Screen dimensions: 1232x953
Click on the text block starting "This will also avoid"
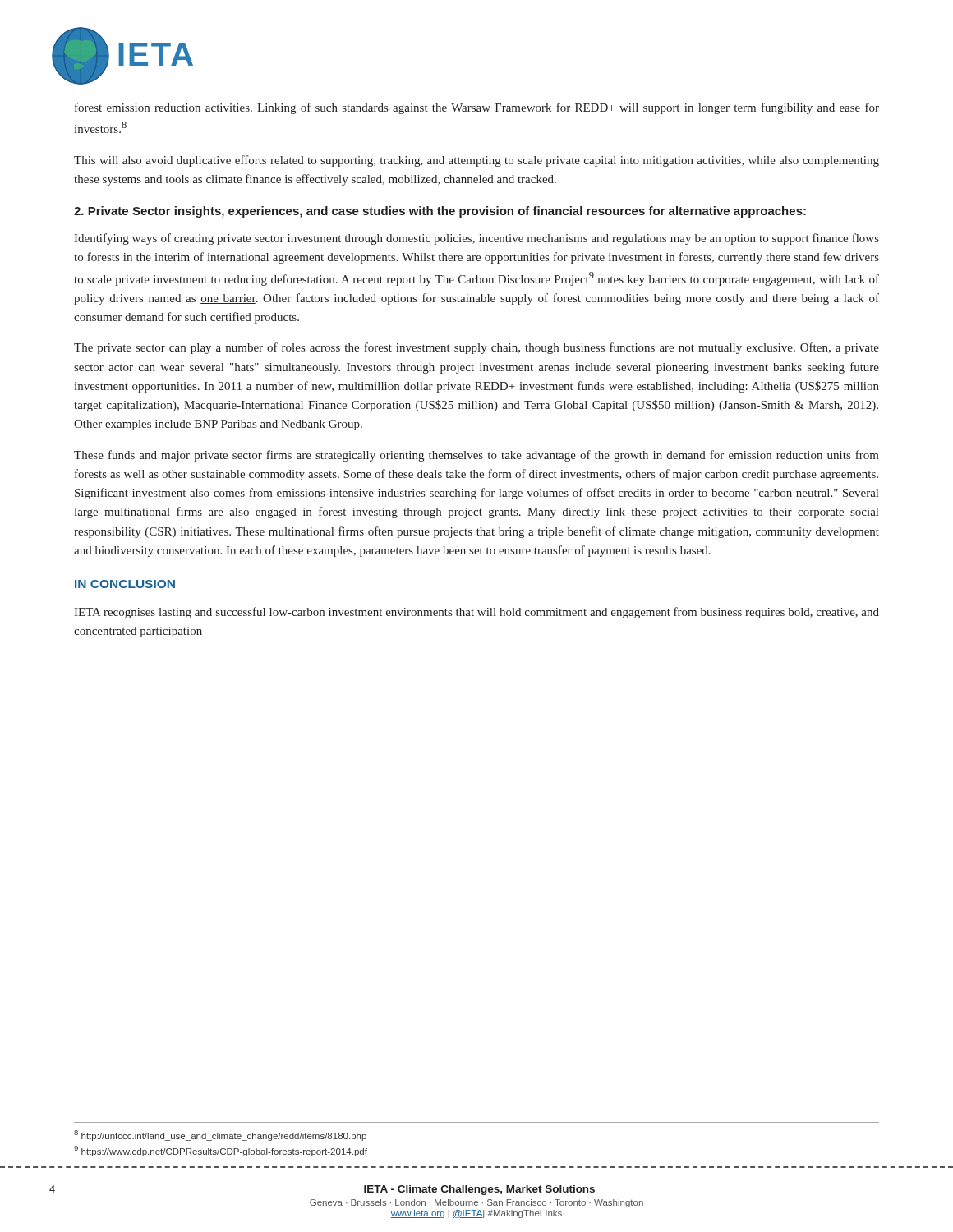point(476,170)
